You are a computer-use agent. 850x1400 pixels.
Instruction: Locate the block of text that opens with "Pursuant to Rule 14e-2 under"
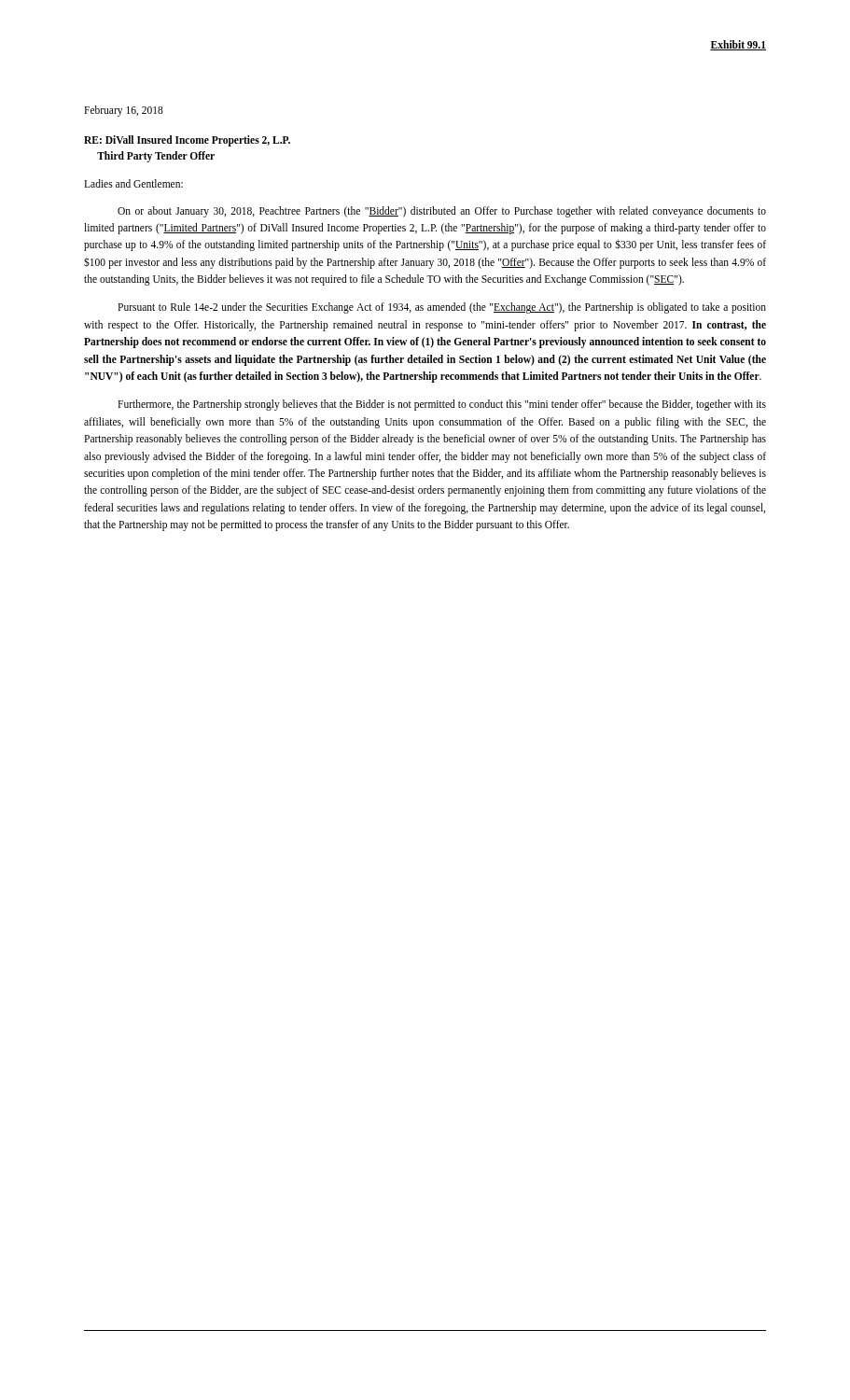(x=425, y=342)
